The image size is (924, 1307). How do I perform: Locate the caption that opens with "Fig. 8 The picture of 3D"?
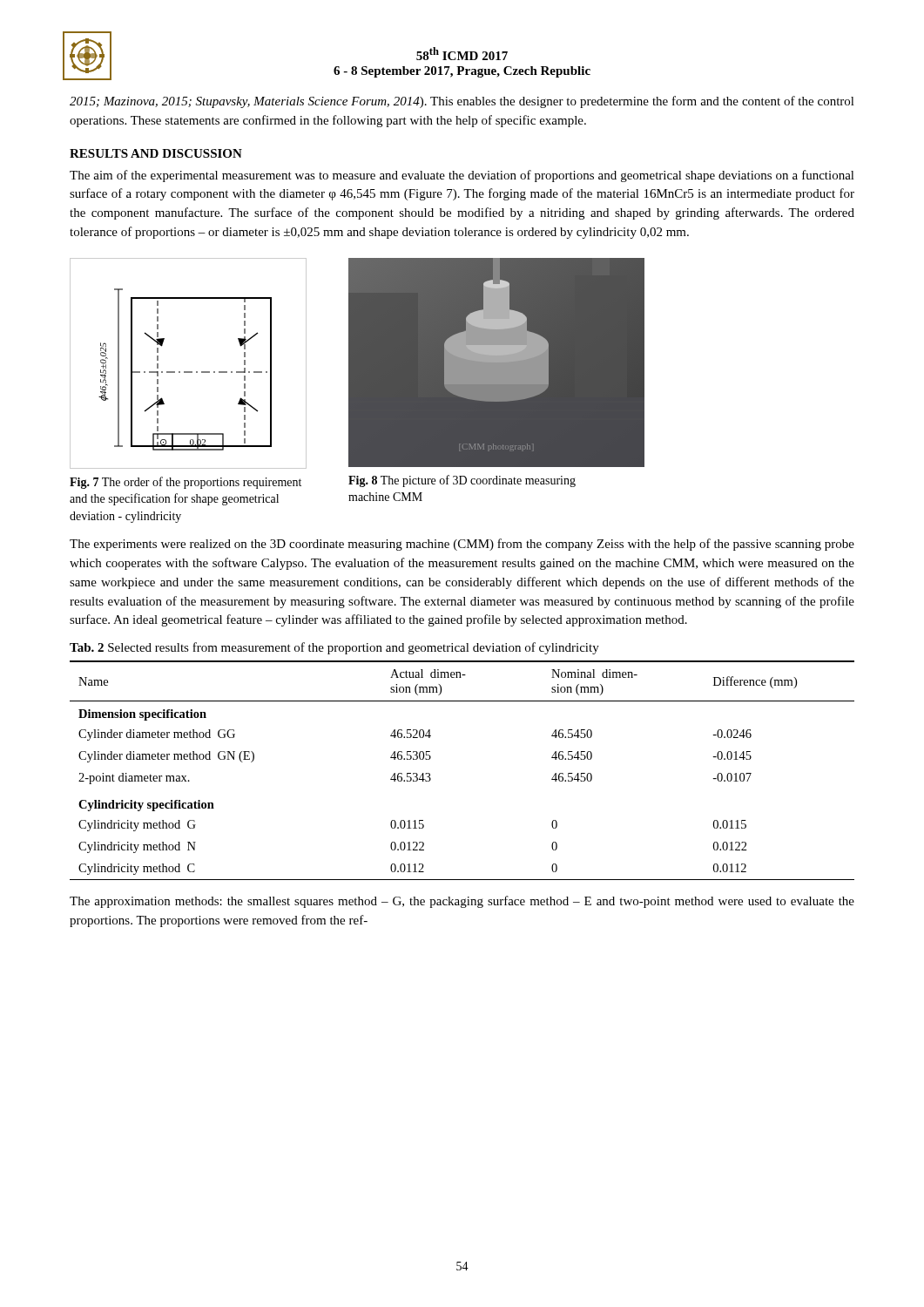(x=462, y=489)
